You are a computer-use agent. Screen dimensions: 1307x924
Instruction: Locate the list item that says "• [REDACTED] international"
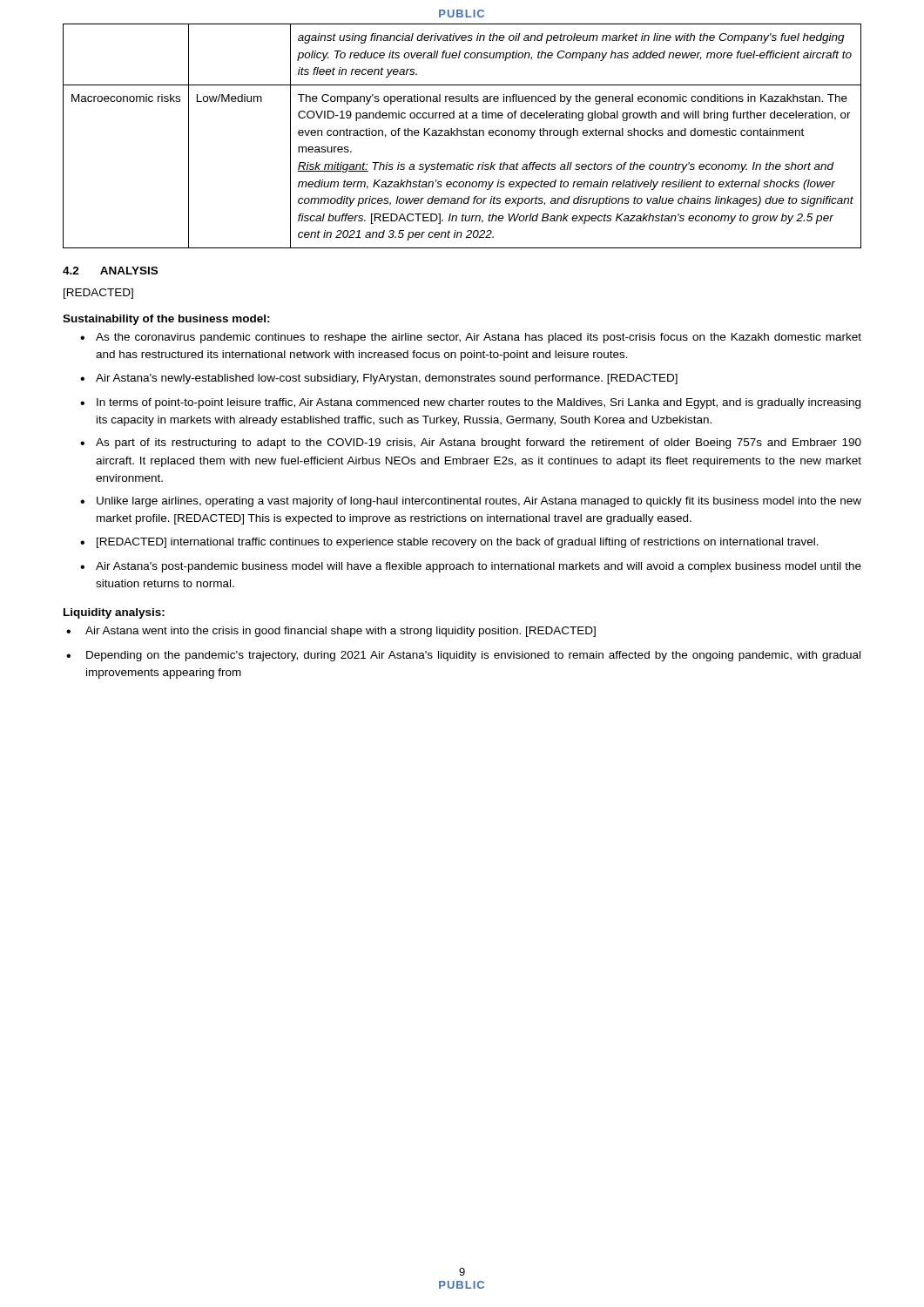tap(471, 543)
